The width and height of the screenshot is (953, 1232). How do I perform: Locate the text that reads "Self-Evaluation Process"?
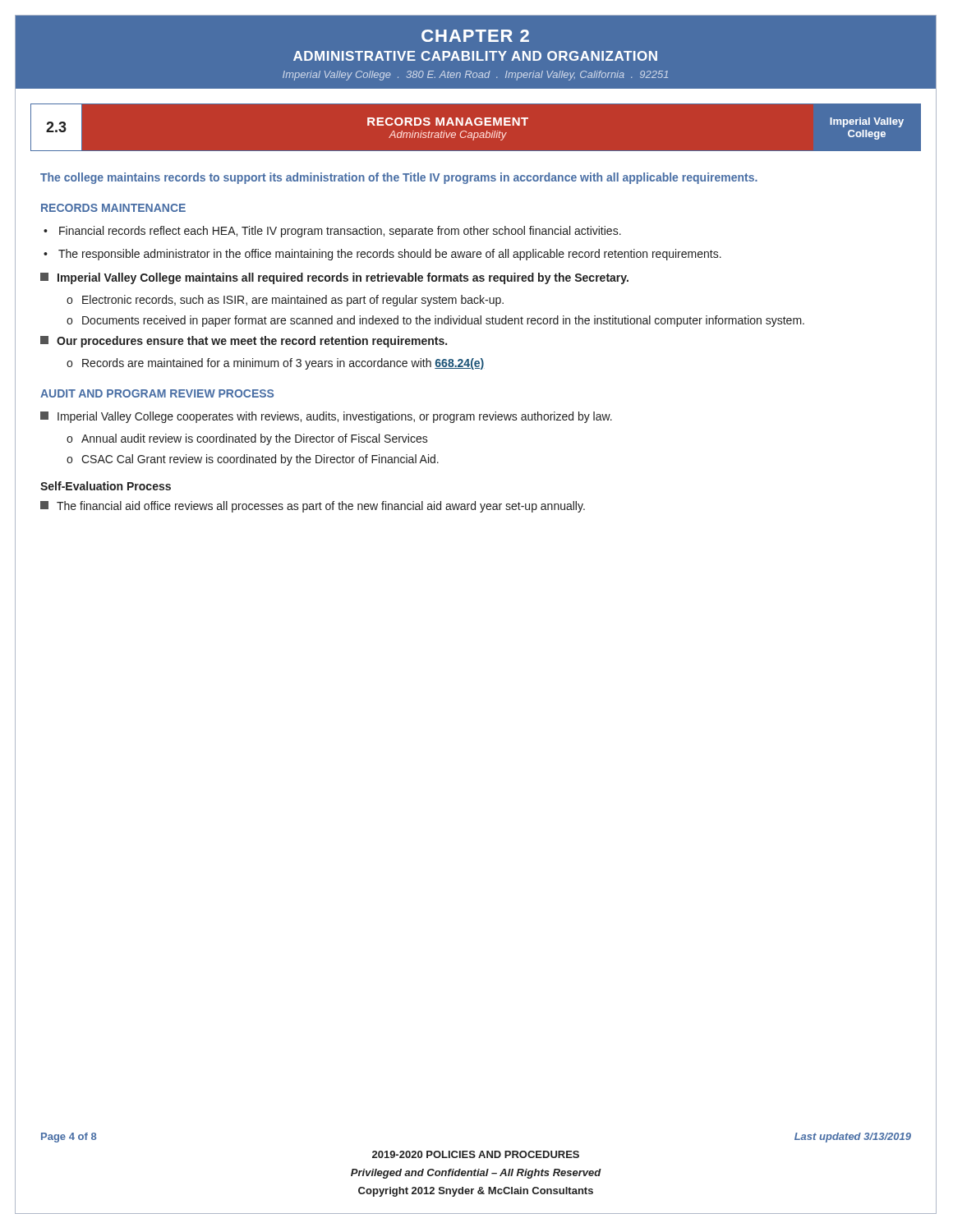[x=106, y=486]
